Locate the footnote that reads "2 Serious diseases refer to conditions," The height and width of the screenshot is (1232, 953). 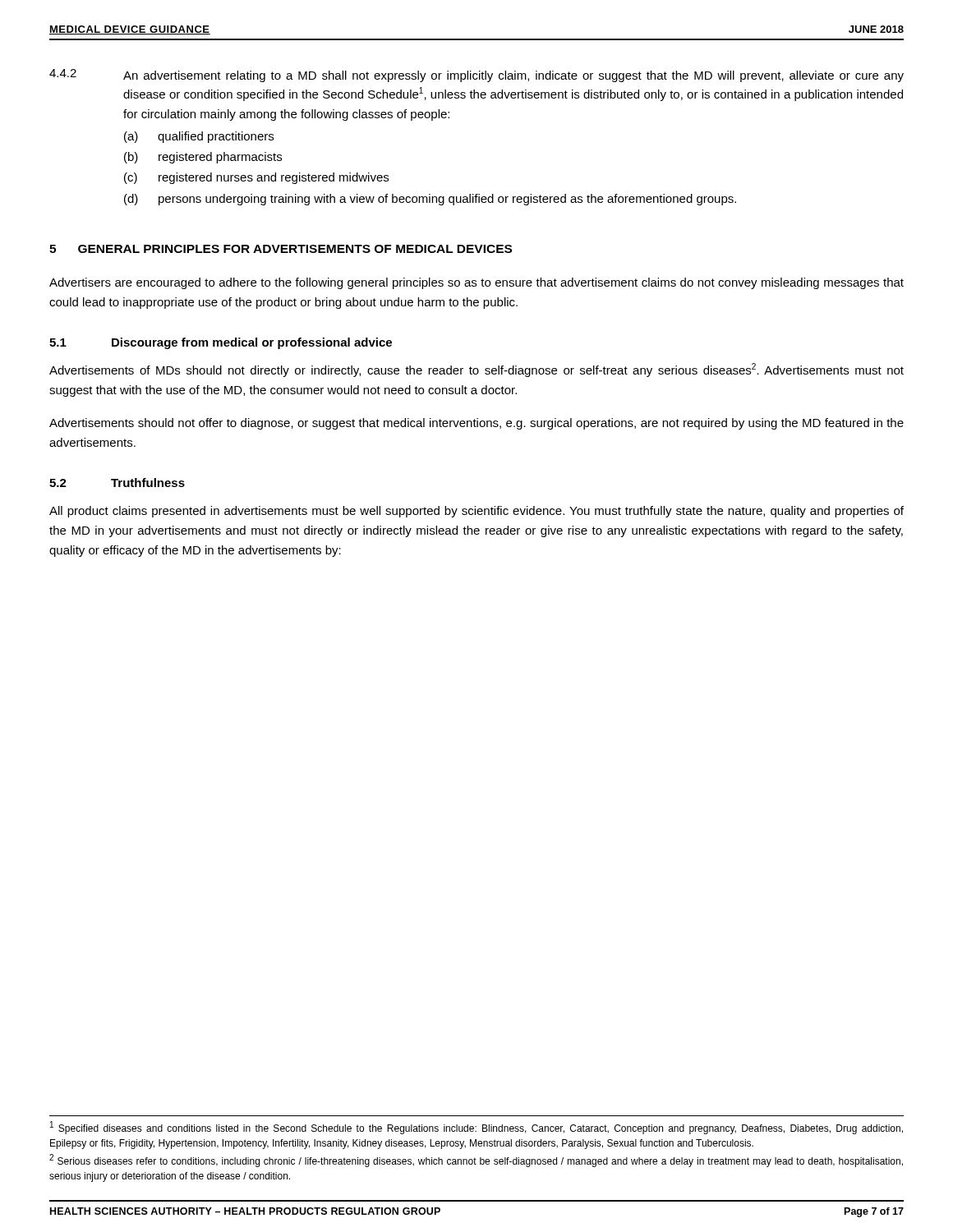[476, 1168]
